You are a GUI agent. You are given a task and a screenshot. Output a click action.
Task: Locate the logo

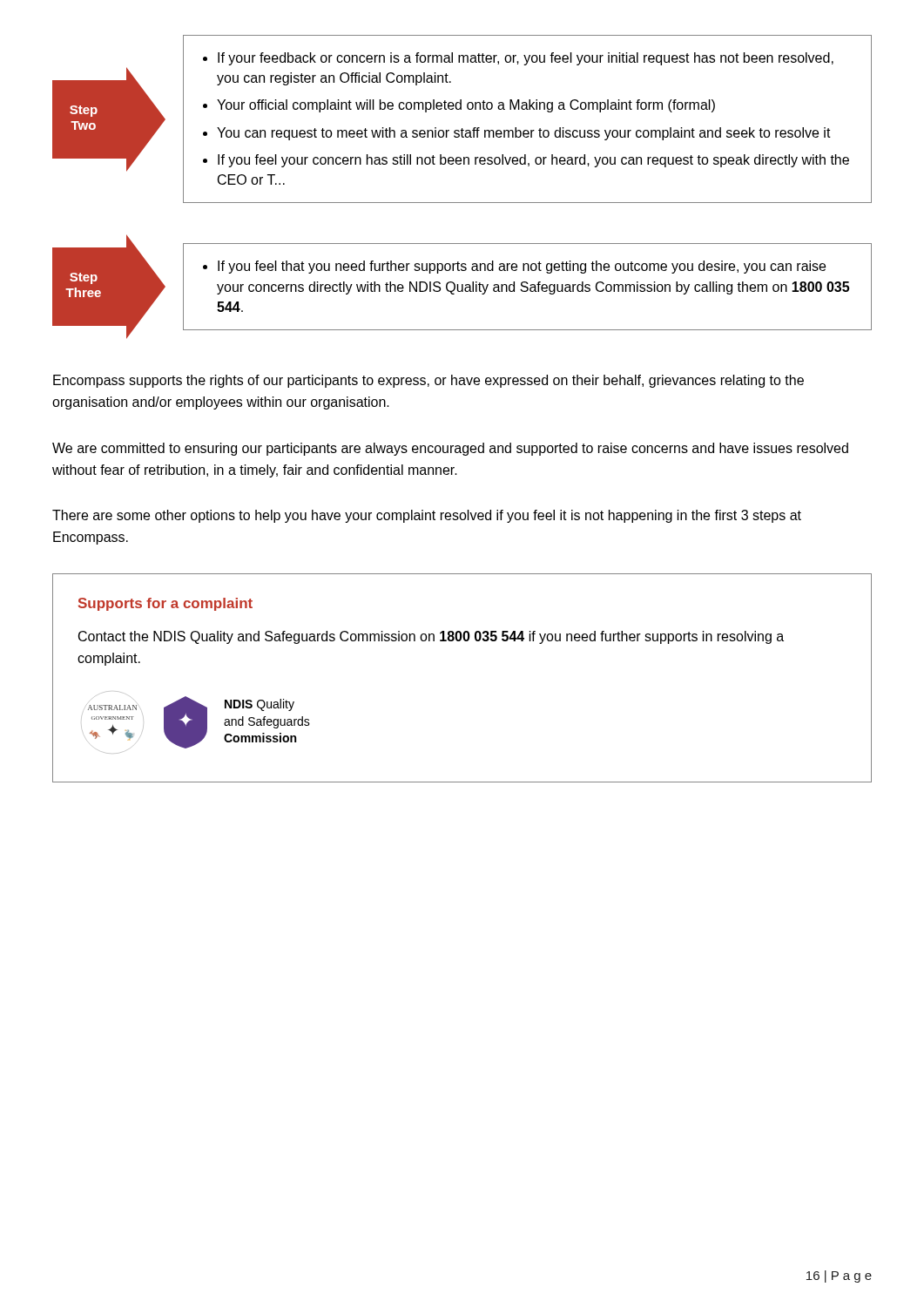(x=462, y=722)
